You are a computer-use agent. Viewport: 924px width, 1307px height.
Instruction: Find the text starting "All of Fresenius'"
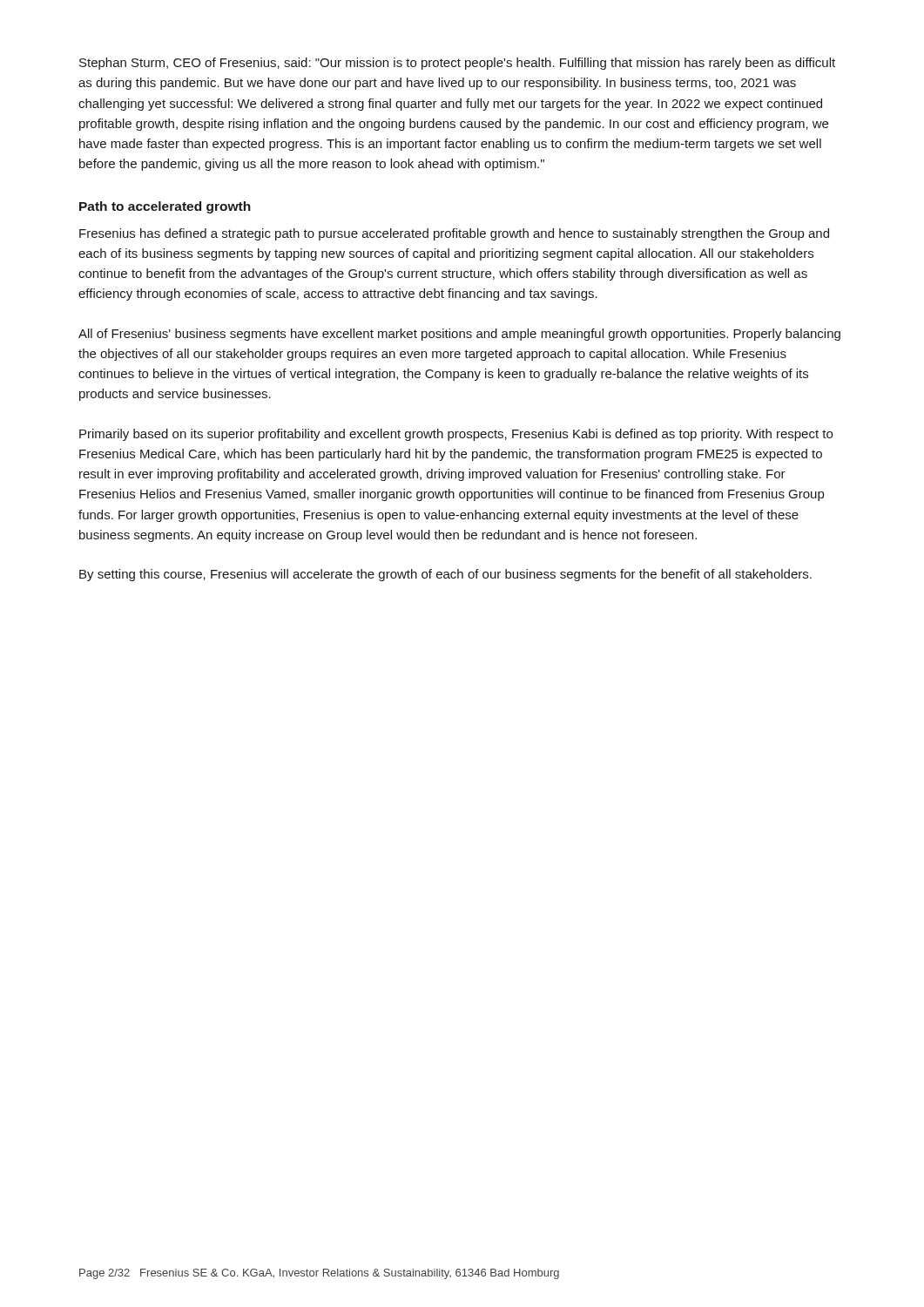(460, 363)
